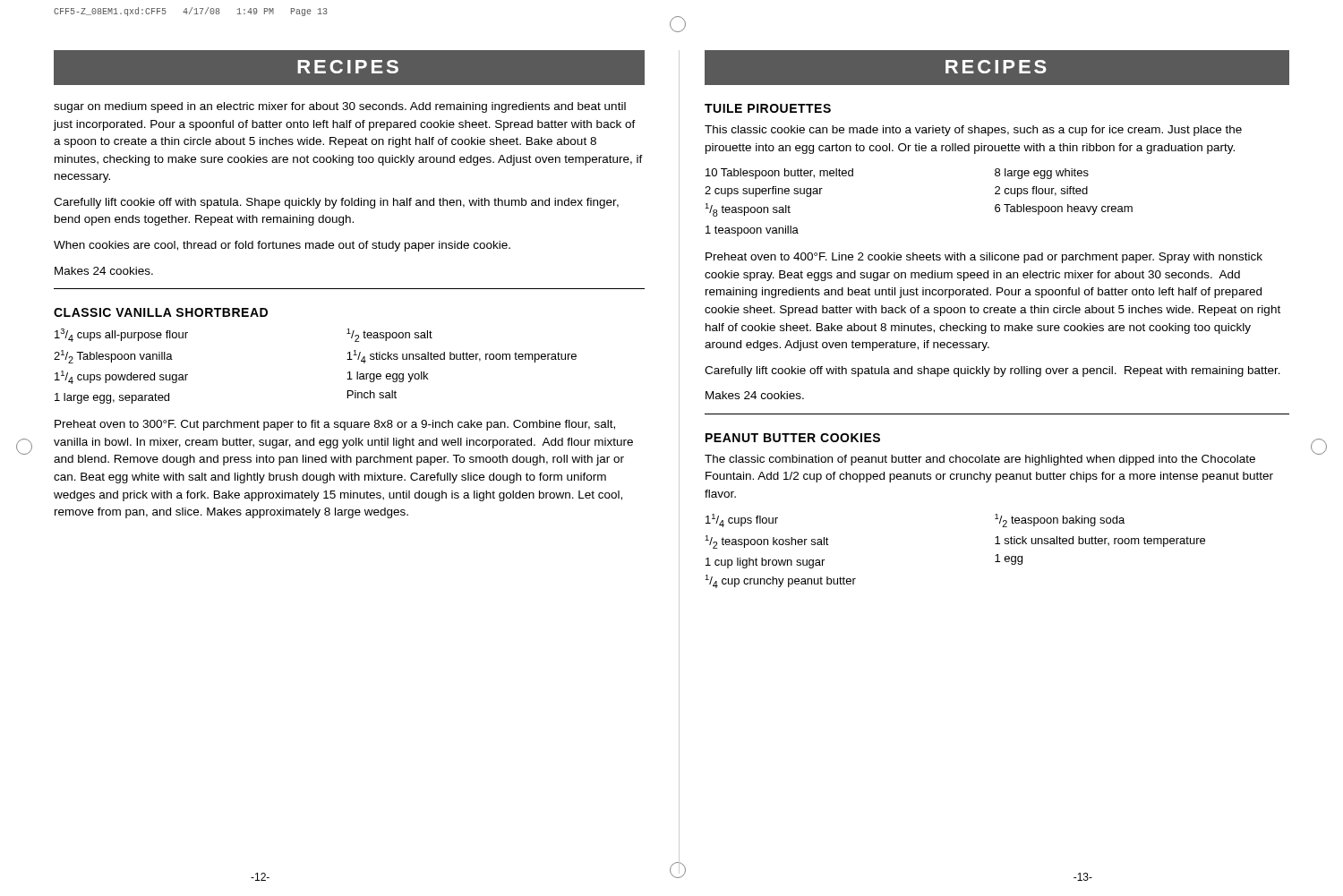Screen dimensions: 896x1343
Task: Click on the text block with the text "10 Tablespoon butter, melted 2 cups superfine sugar"
Action: click(x=997, y=202)
